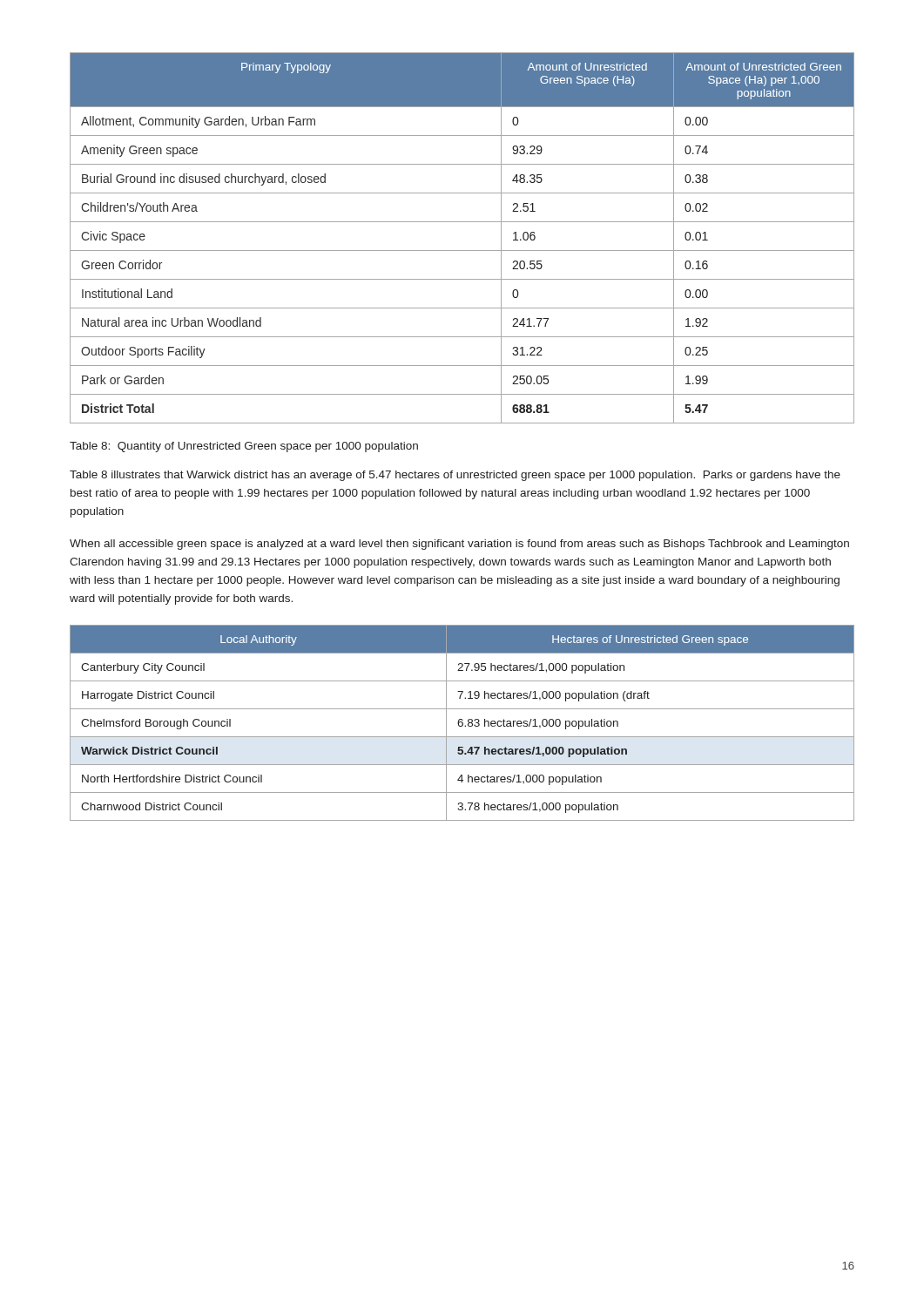Click the passage that begins "Table 8 illustrates that Warwick district has an"
This screenshot has width=924, height=1307.
point(455,493)
